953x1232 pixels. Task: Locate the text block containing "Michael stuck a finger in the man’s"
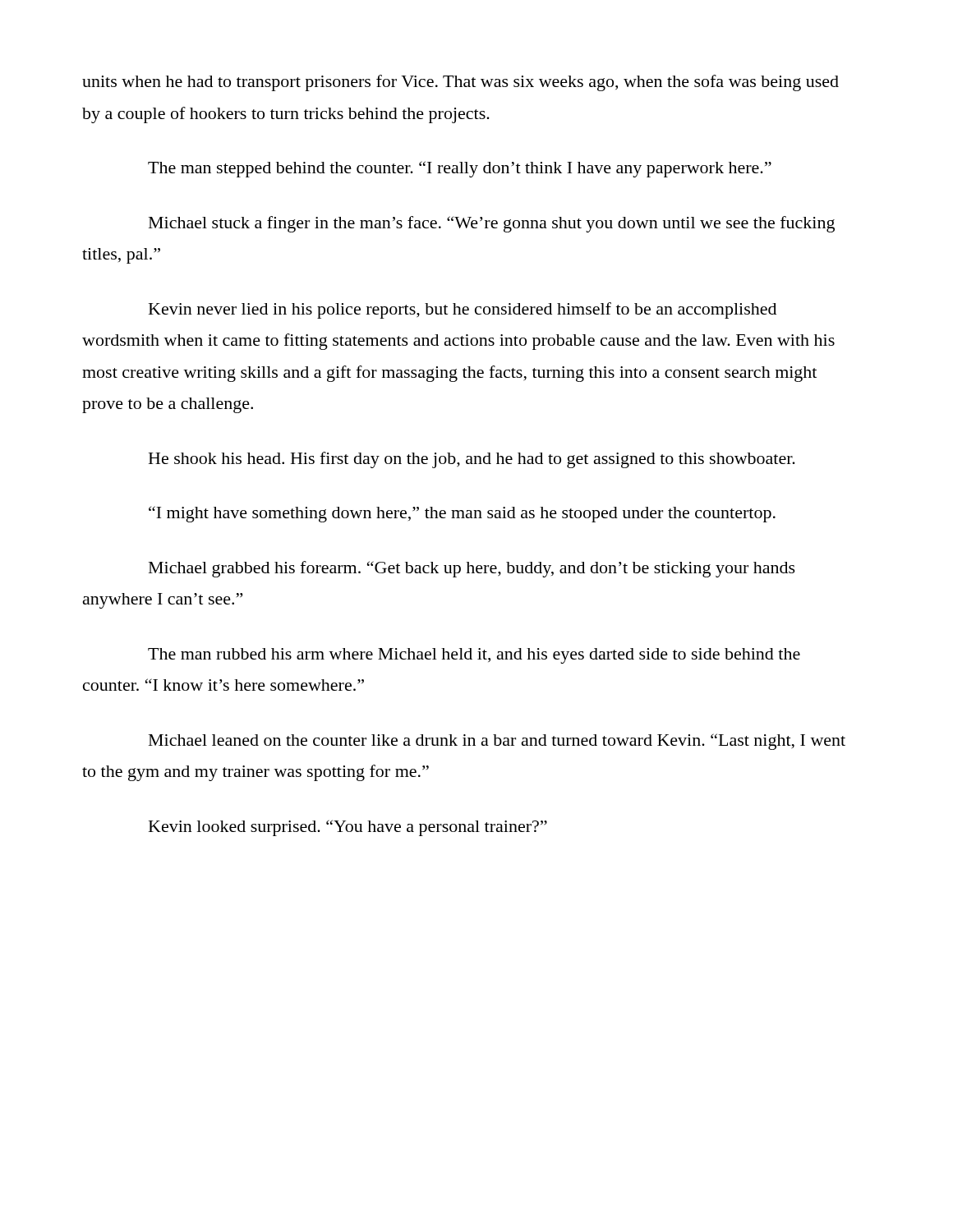[468, 238]
